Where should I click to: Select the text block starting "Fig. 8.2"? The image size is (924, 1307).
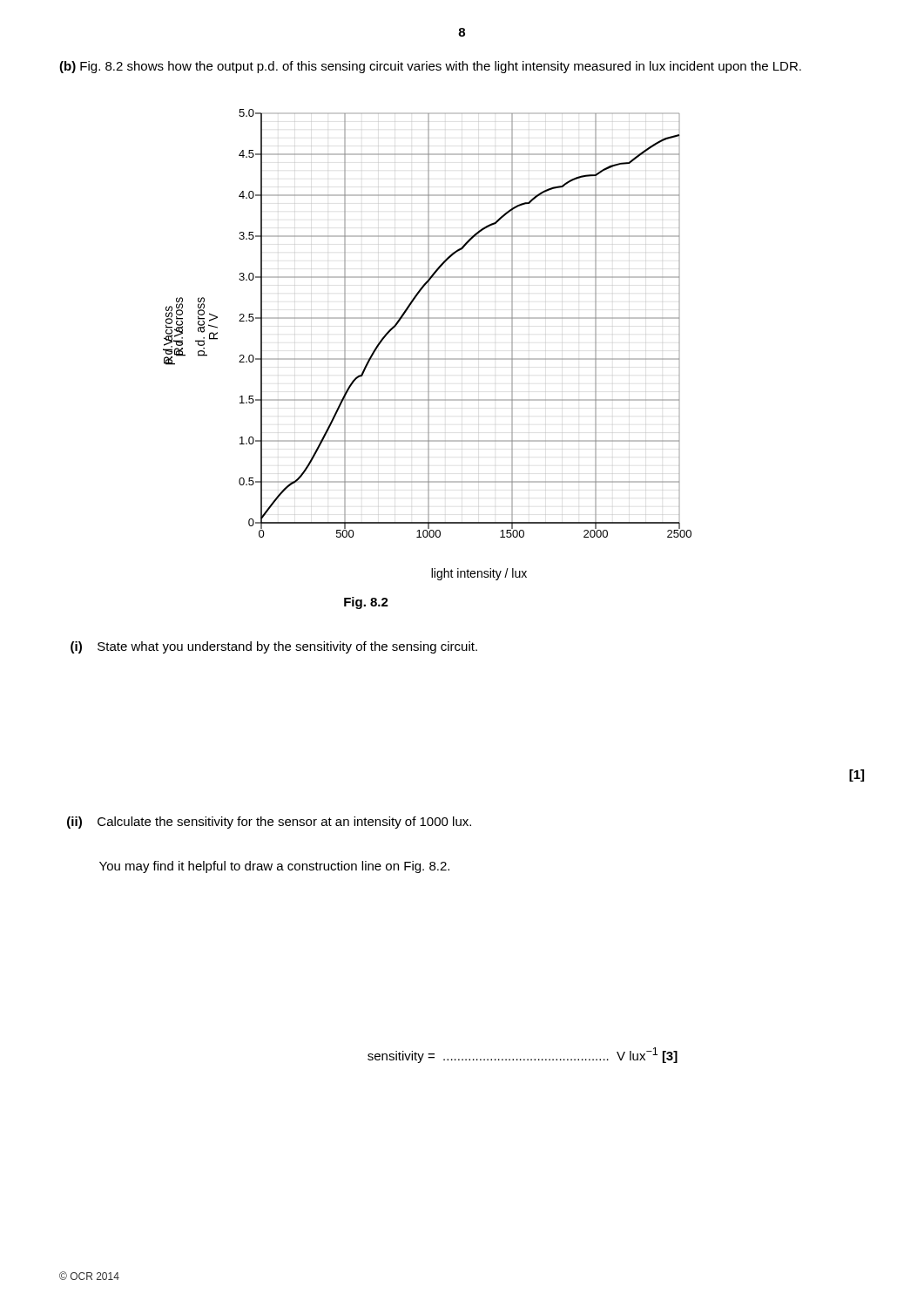pyautogui.click(x=366, y=602)
